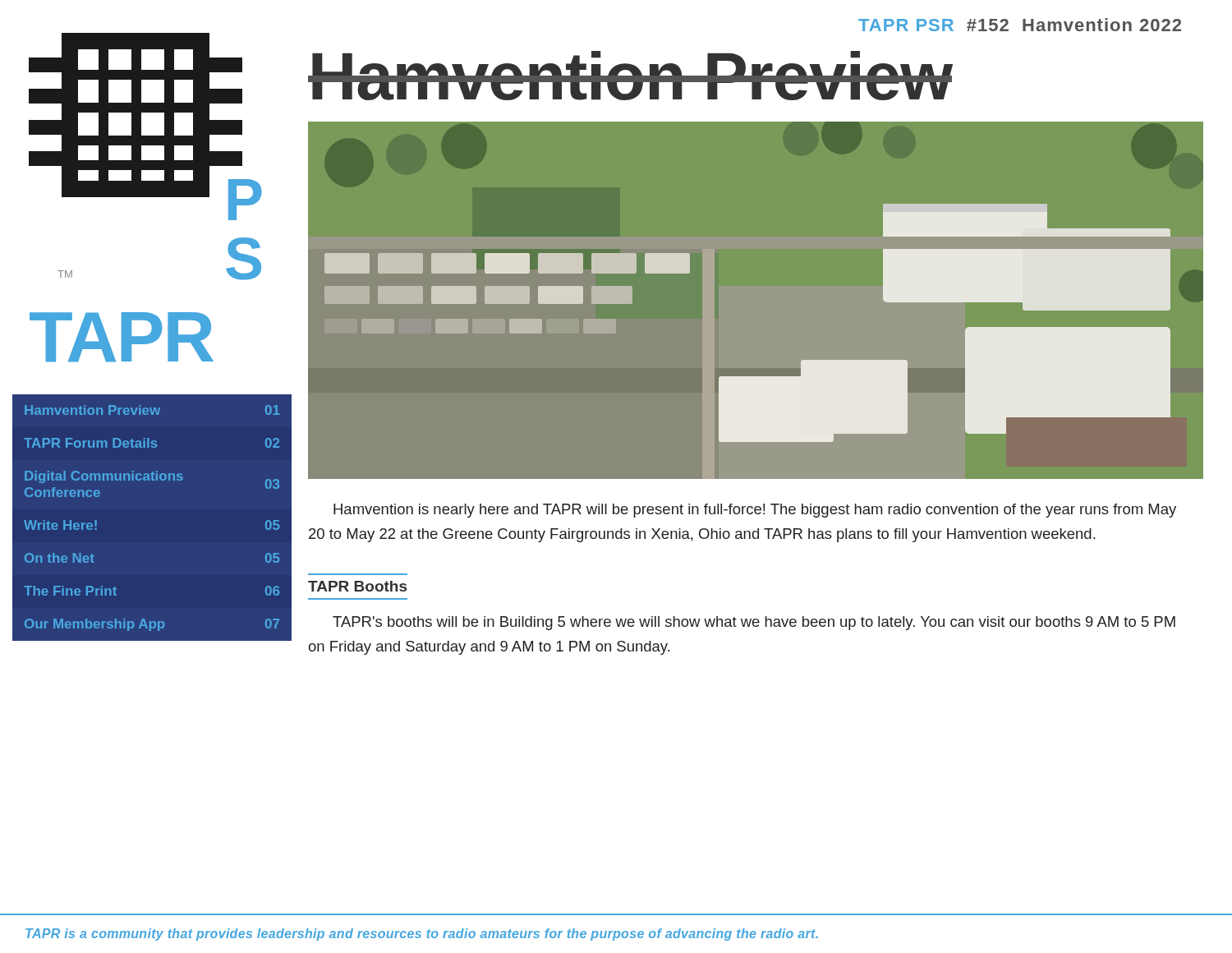1232x953 pixels.
Task: Click on the logo
Action: [154, 197]
